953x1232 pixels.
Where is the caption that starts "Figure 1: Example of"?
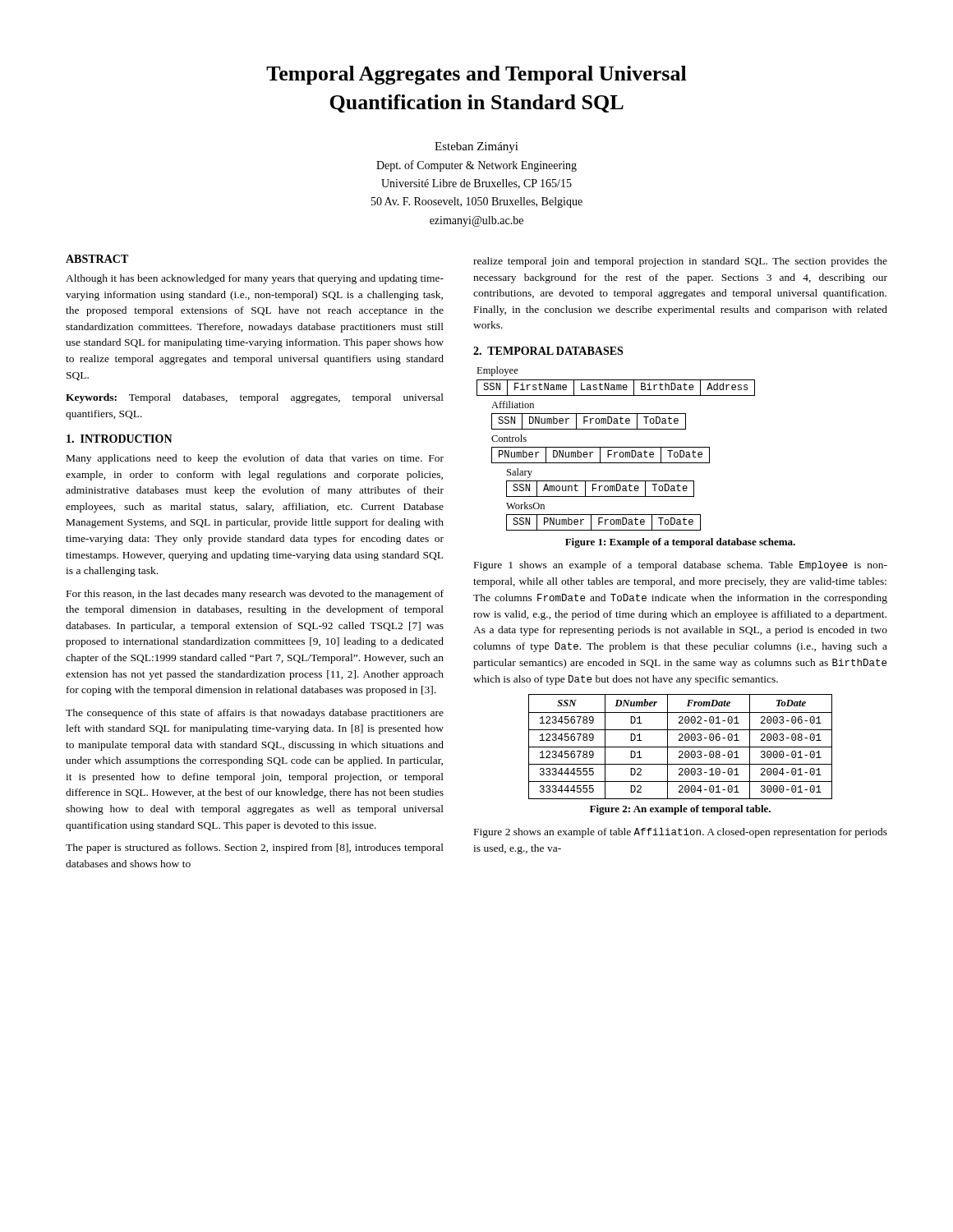[680, 542]
